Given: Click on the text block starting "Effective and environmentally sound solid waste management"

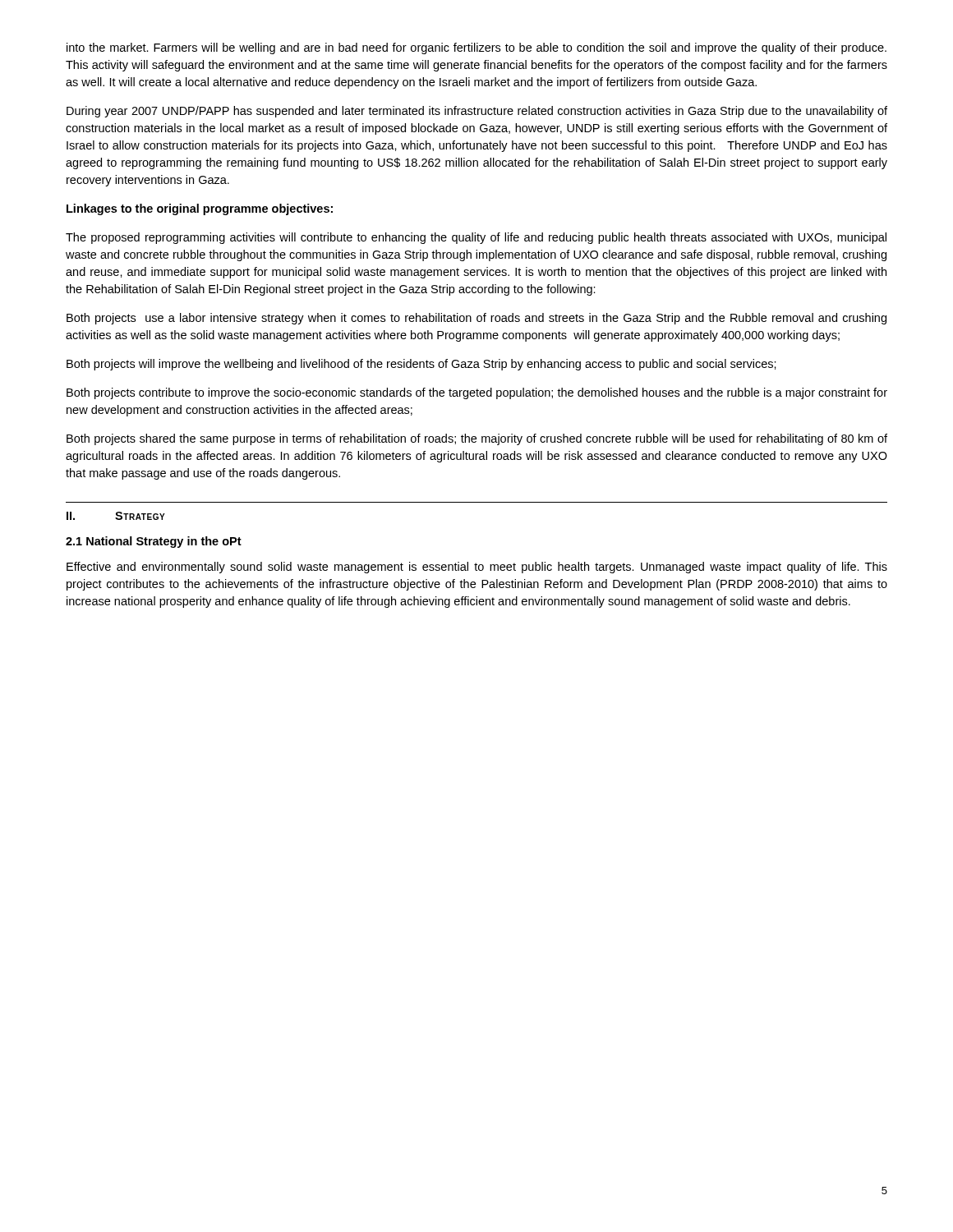Looking at the screenshot, I should click(476, 584).
